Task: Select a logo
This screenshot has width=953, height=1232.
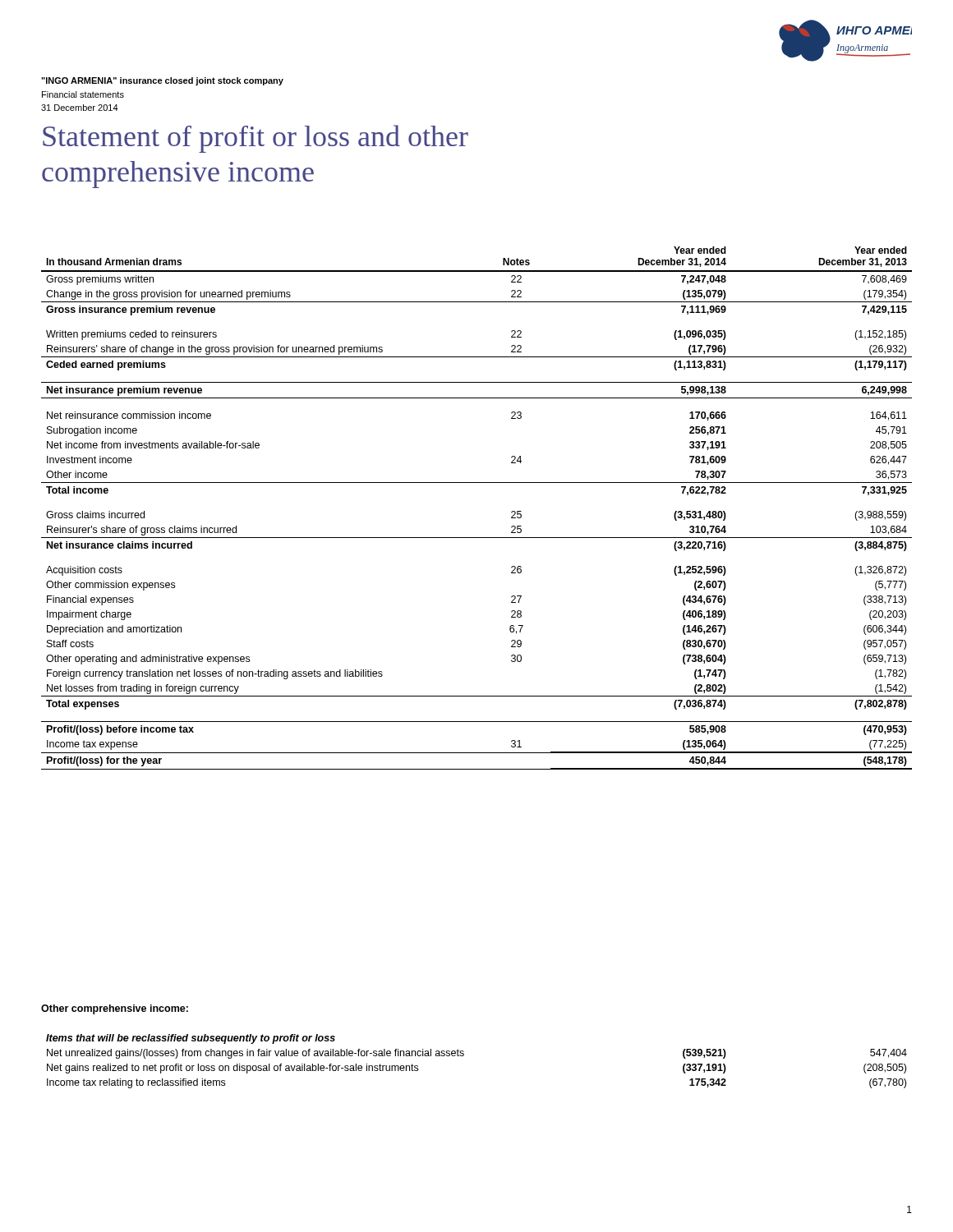Action: (x=838, y=45)
